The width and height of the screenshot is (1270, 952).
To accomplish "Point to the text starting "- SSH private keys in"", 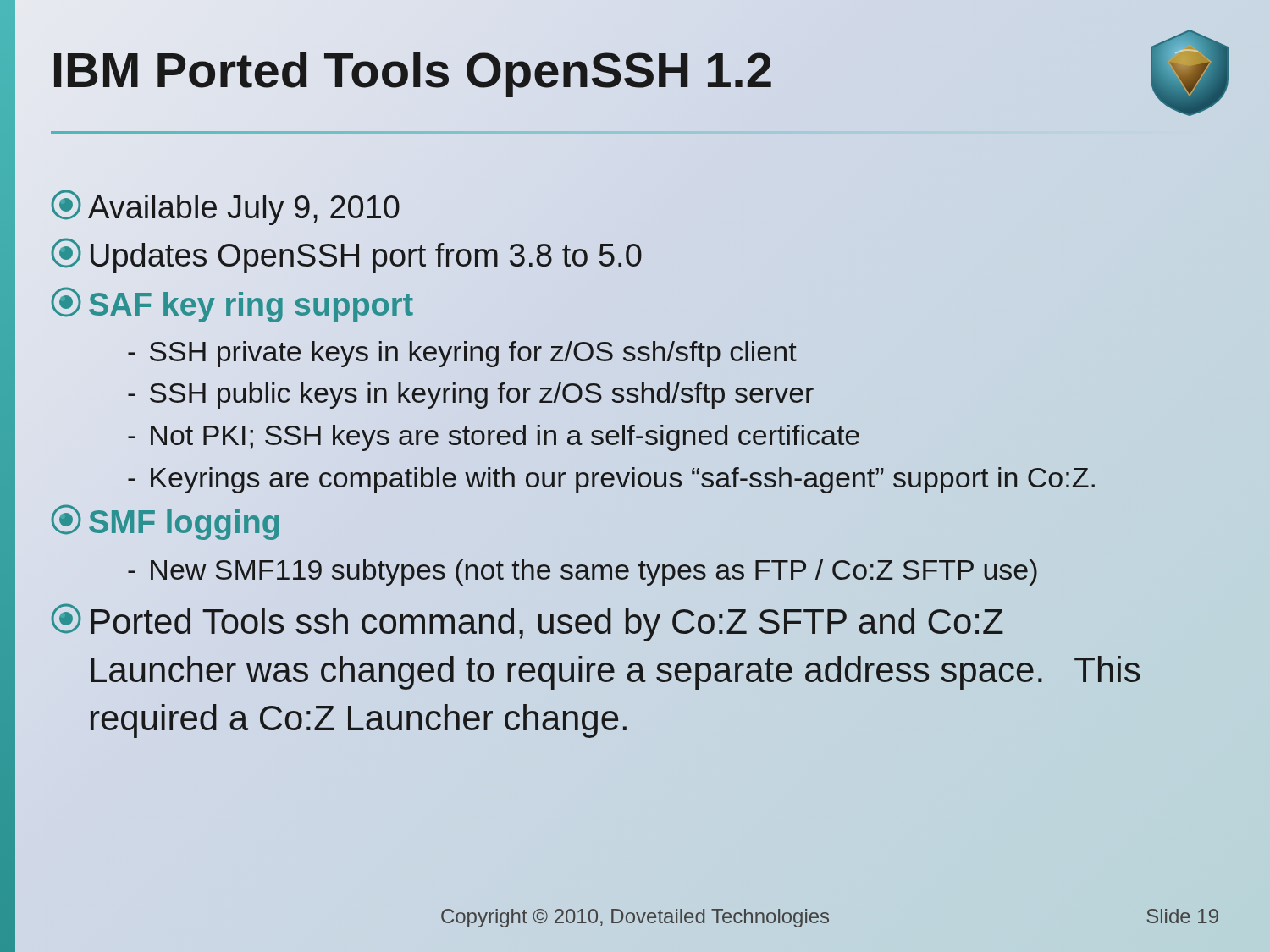I will click(x=462, y=352).
